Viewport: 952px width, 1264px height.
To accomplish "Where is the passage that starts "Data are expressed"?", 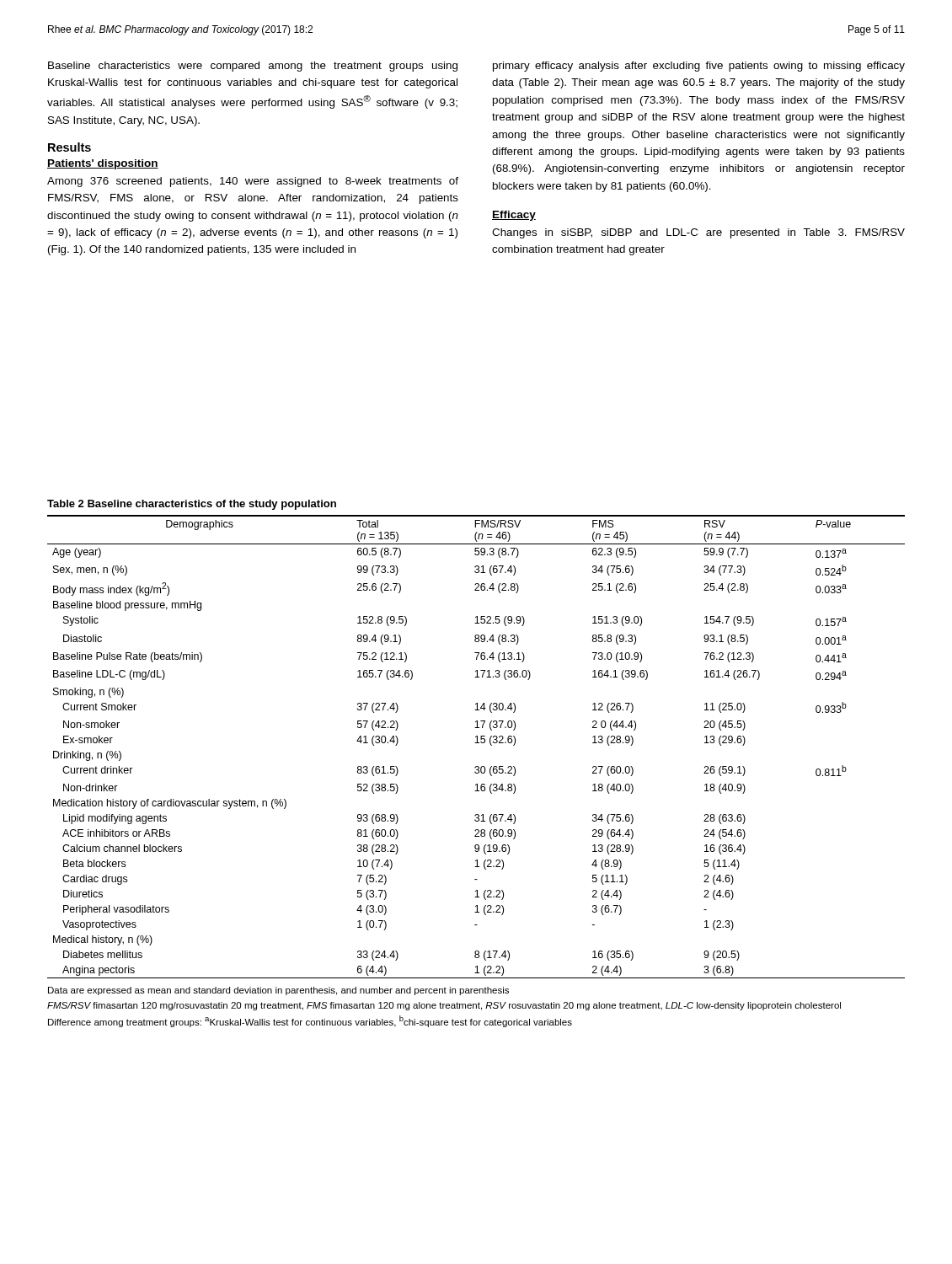I will pos(278,990).
